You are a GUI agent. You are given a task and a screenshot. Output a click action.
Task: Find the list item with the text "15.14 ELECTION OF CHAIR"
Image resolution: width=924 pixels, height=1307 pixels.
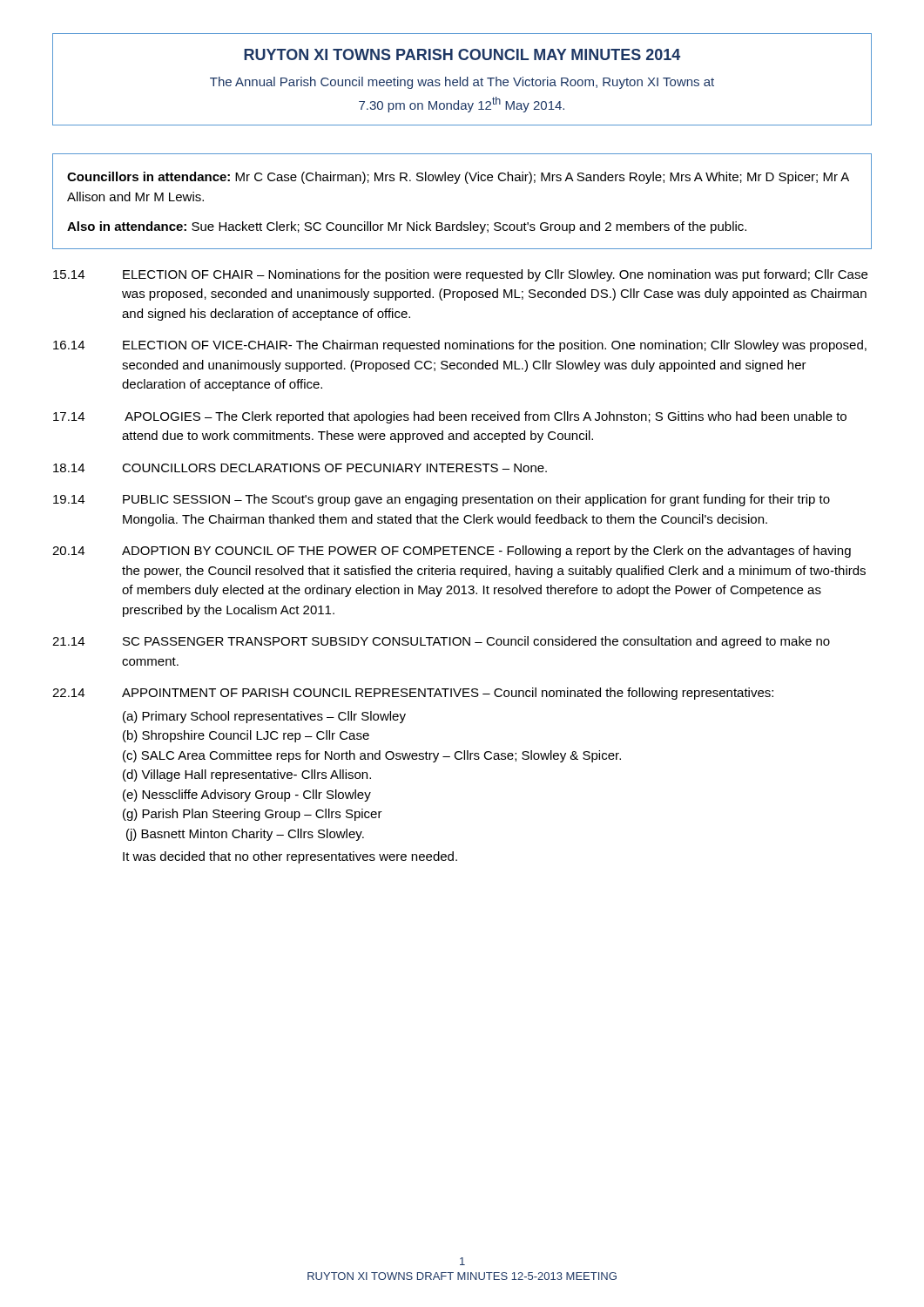tap(462, 294)
